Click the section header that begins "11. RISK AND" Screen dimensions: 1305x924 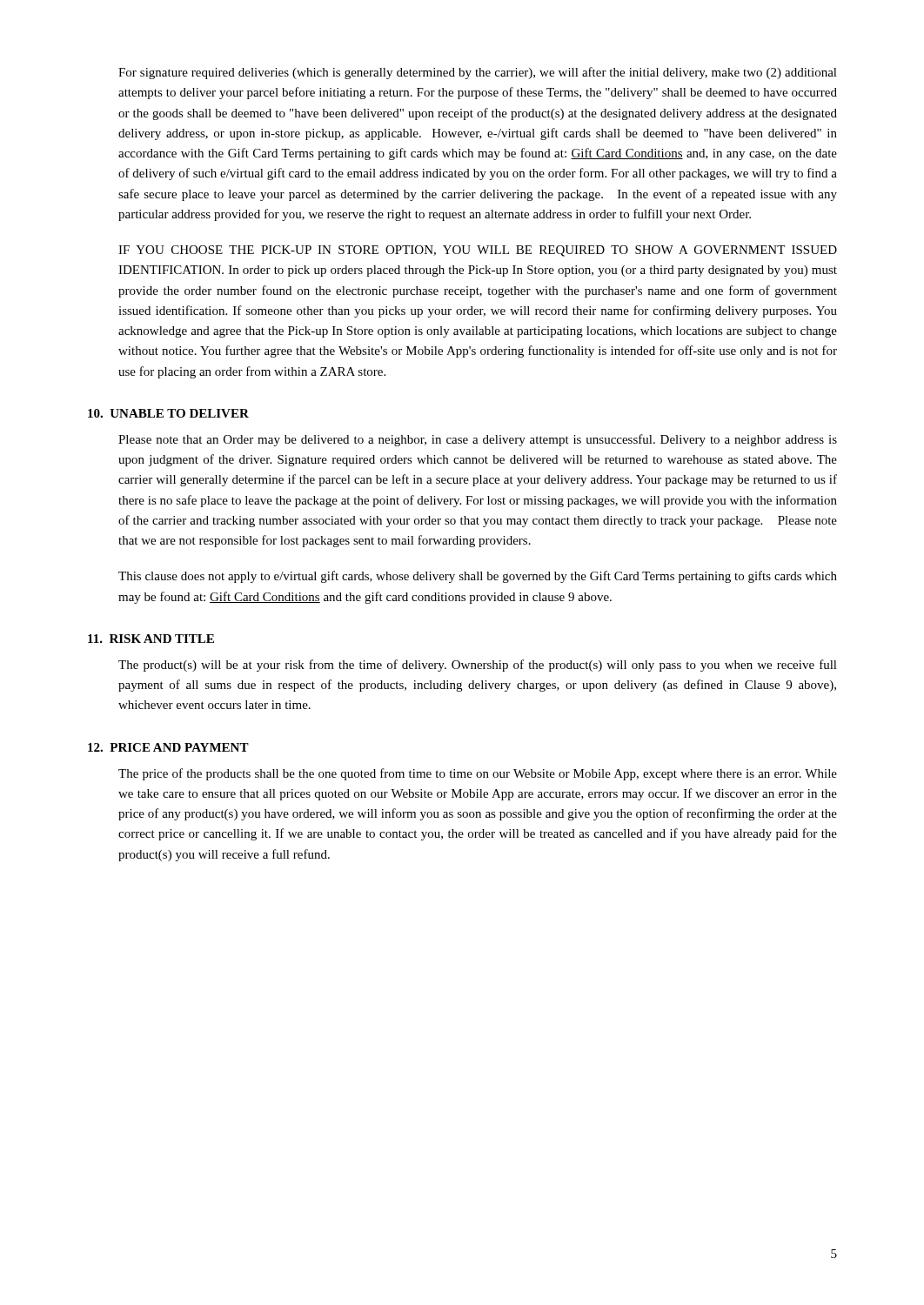[x=151, y=638]
